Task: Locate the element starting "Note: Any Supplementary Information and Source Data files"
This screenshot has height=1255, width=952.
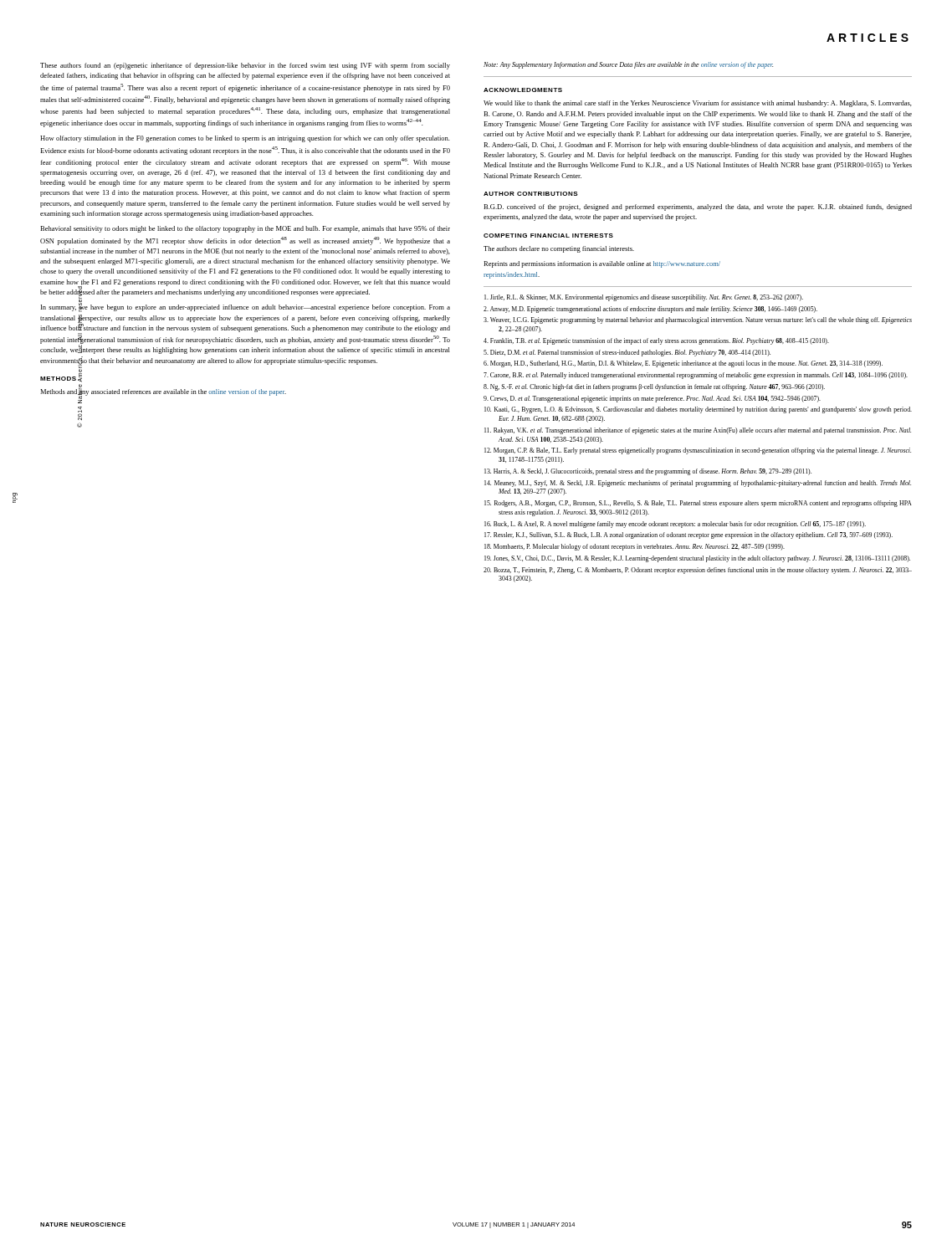Action: (698, 65)
